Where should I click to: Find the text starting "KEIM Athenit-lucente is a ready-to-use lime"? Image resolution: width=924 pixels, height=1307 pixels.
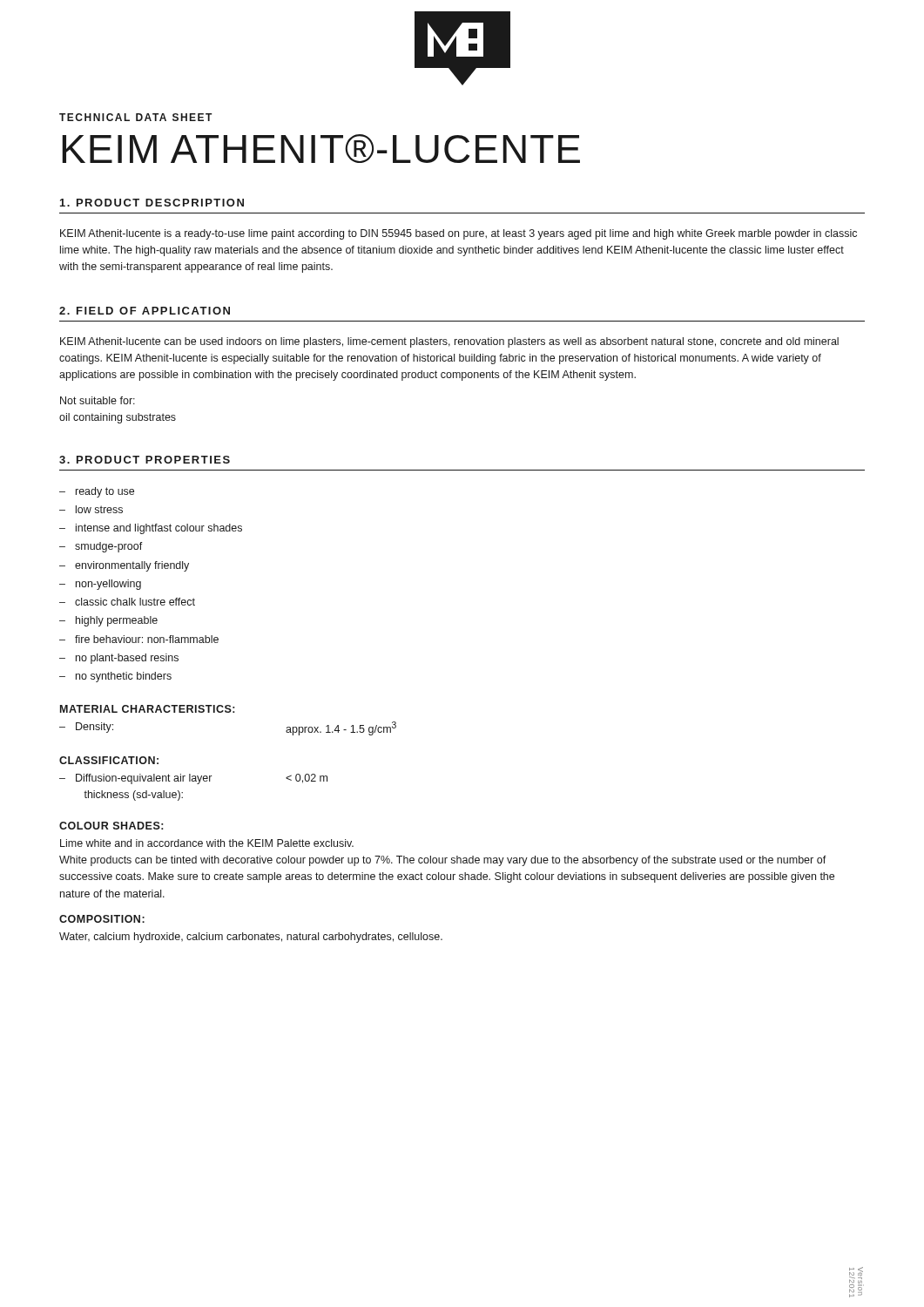pos(458,250)
